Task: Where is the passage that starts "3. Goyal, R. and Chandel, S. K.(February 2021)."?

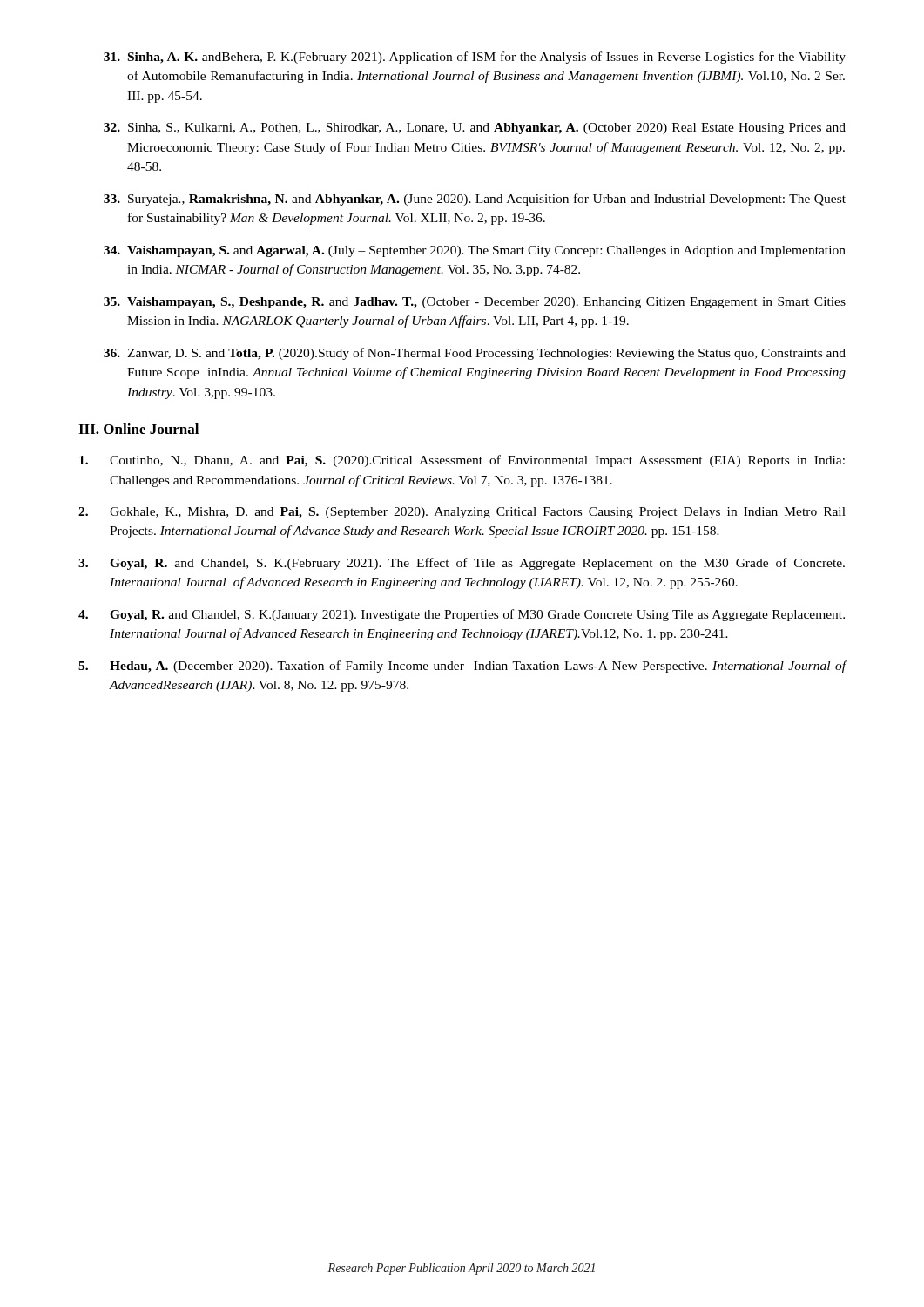Action: pos(462,573)
